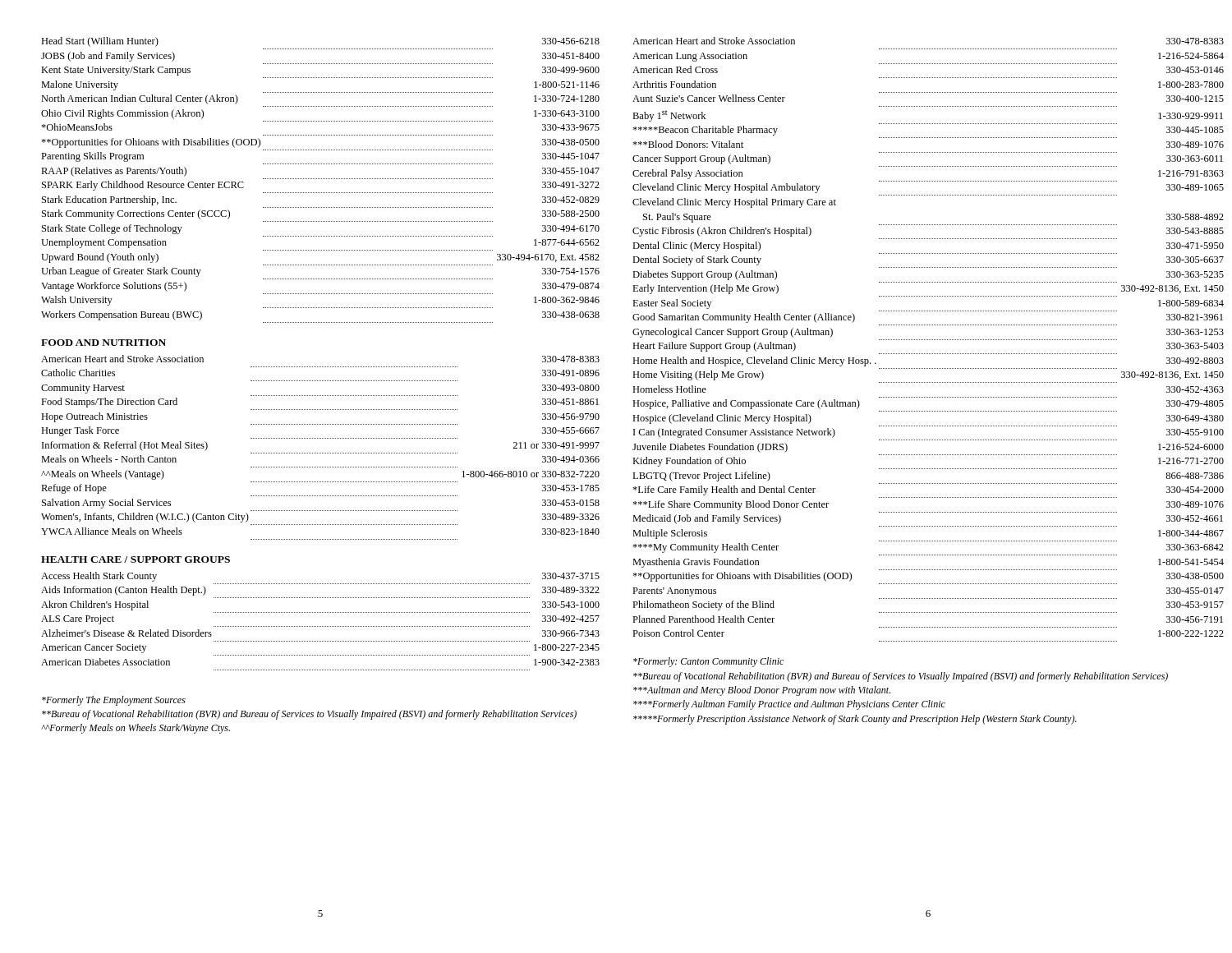Locate the region starting "Access Health Stark"
This screenshot has width=1232, height=953.
point(320,619)
